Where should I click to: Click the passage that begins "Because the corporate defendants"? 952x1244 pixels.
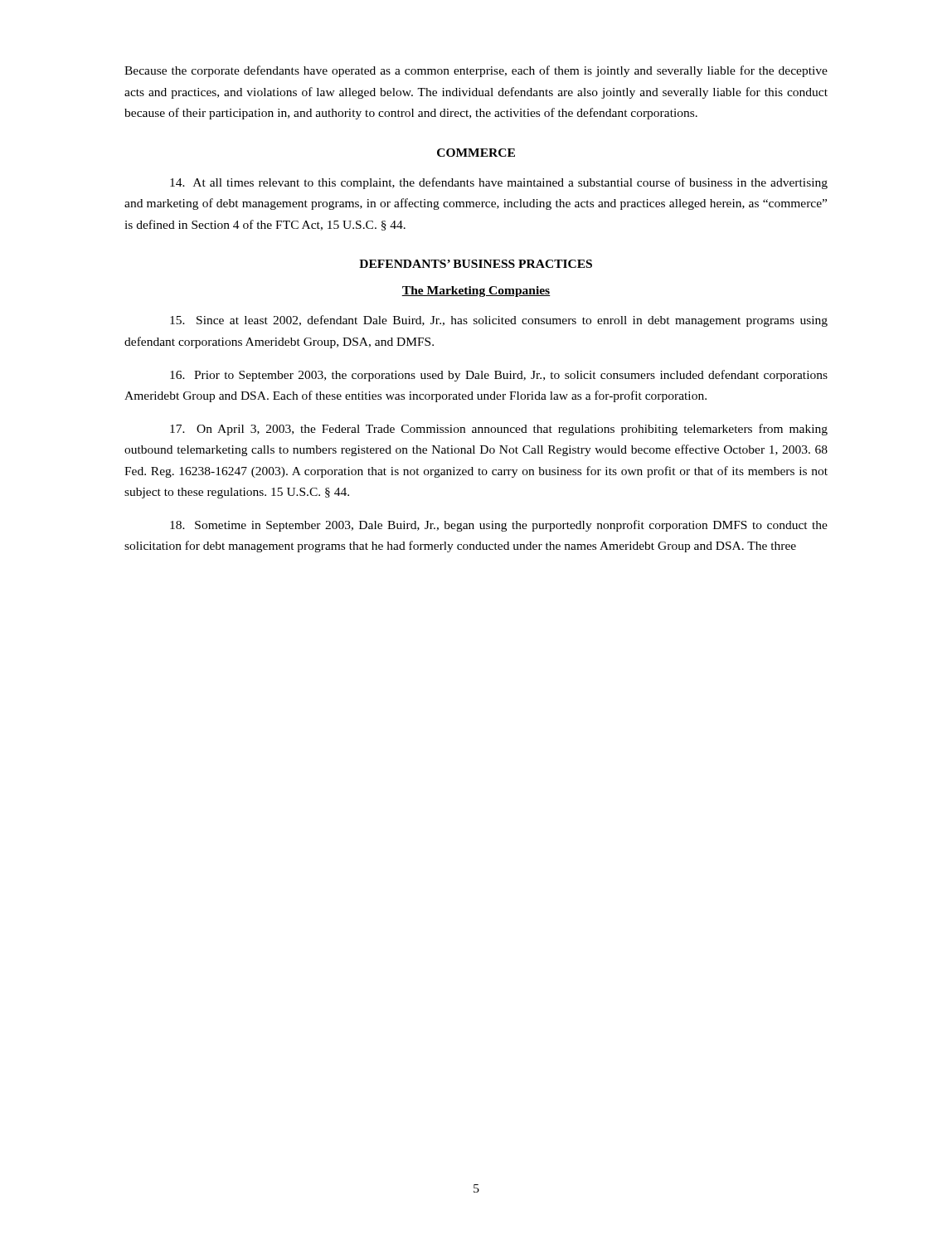click(x=476, y=91)
